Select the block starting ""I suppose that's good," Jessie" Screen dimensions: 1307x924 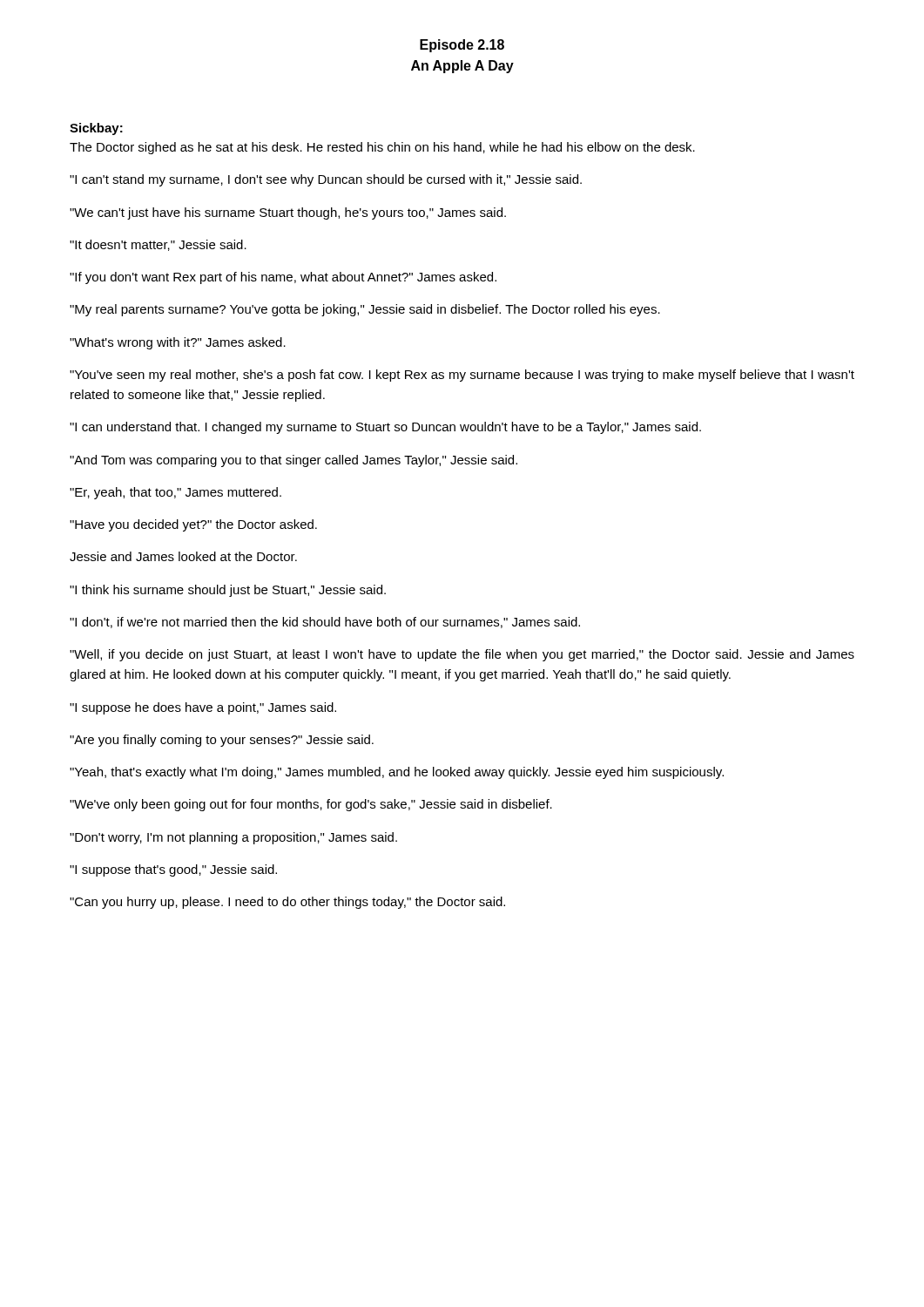(174, 869)
